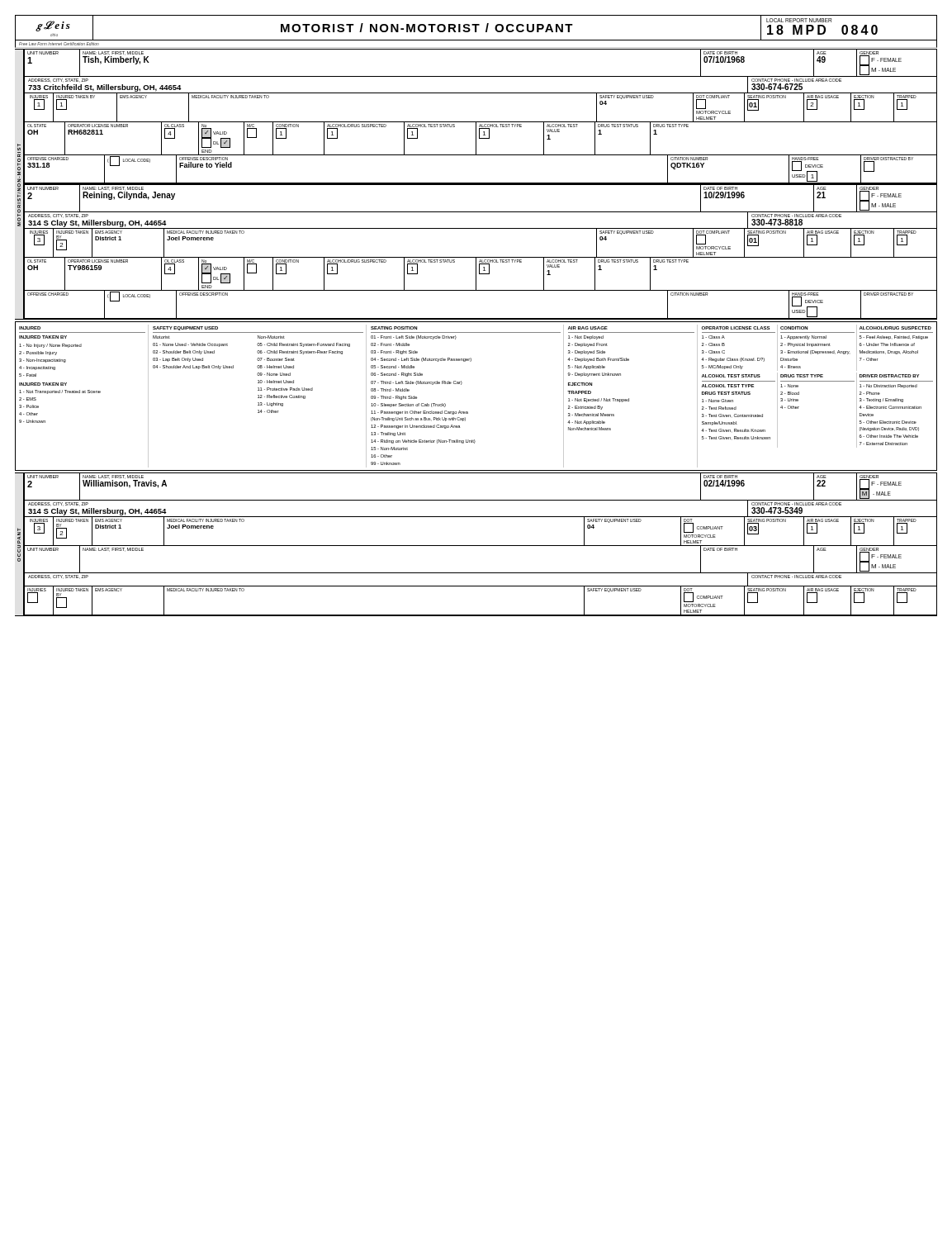Screen dimensions: 1239x952
Task: Select the block starting "MOTORIST / NON-MOTORIST / OCCUPANT"
Action: pyautogui.click(x=427, y=28)
